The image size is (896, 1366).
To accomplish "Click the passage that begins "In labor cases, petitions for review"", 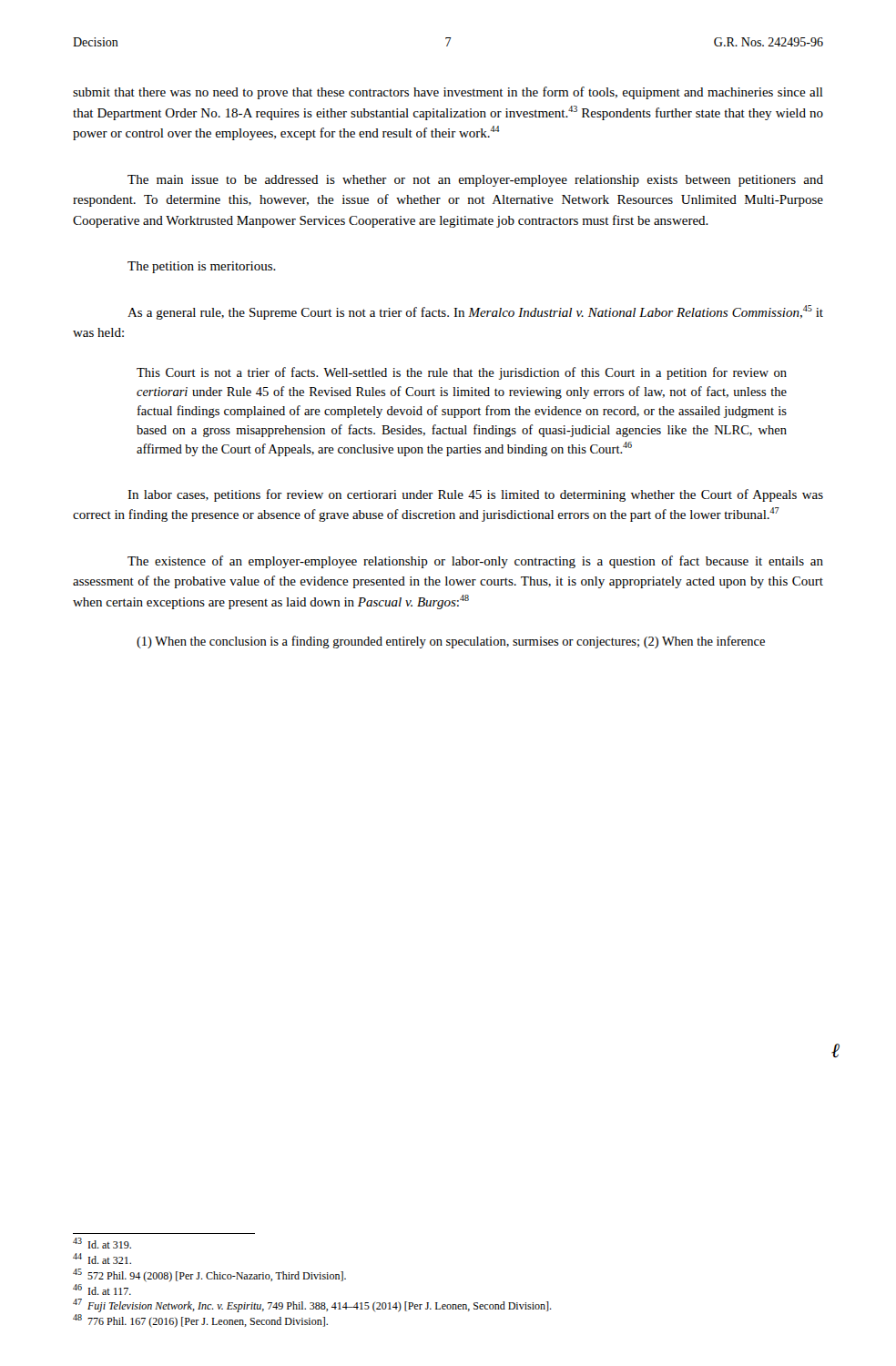I will [x=448, y=504].
